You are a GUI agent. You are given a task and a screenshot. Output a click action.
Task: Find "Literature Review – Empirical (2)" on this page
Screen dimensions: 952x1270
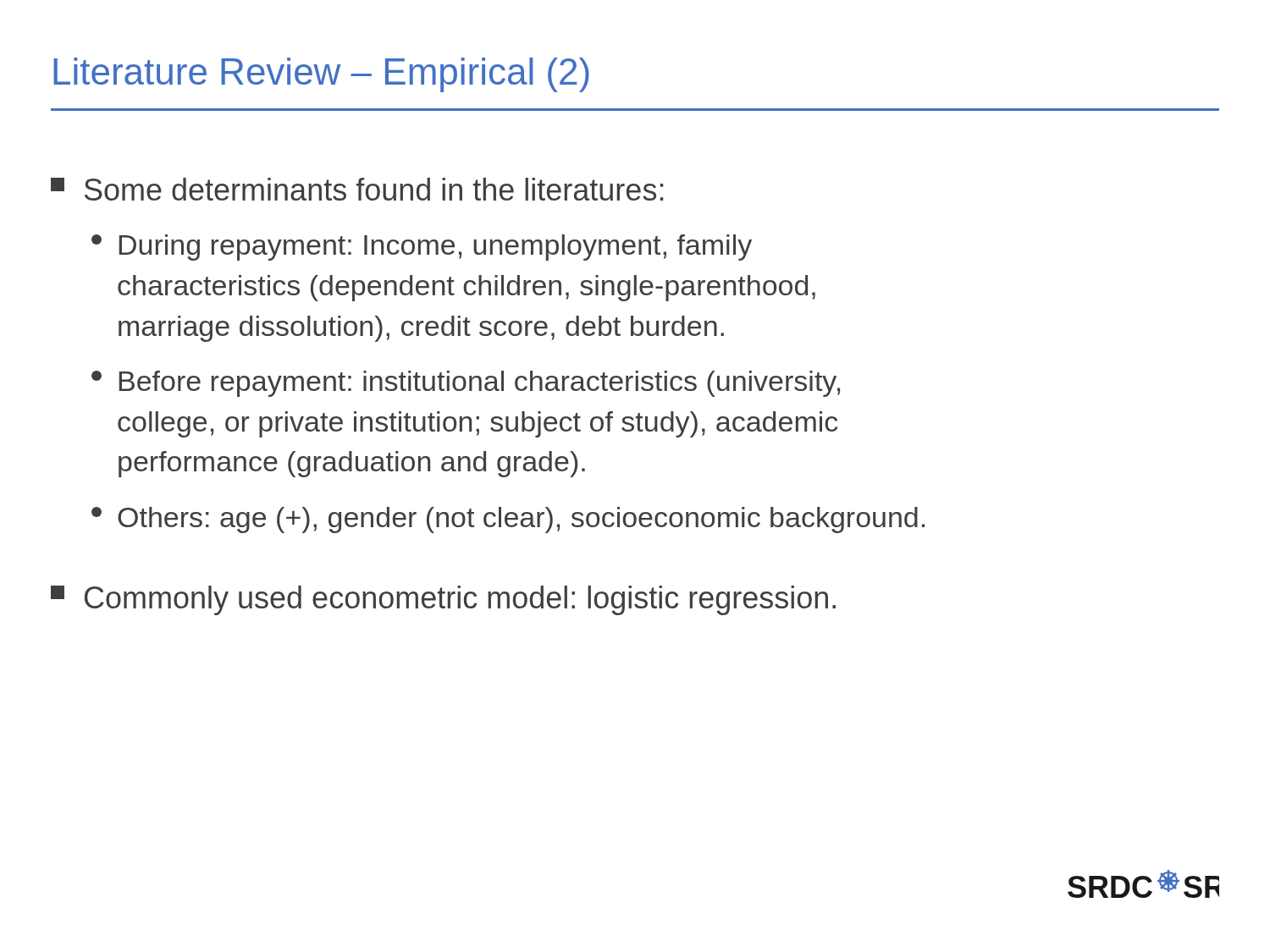pos(321,75)
